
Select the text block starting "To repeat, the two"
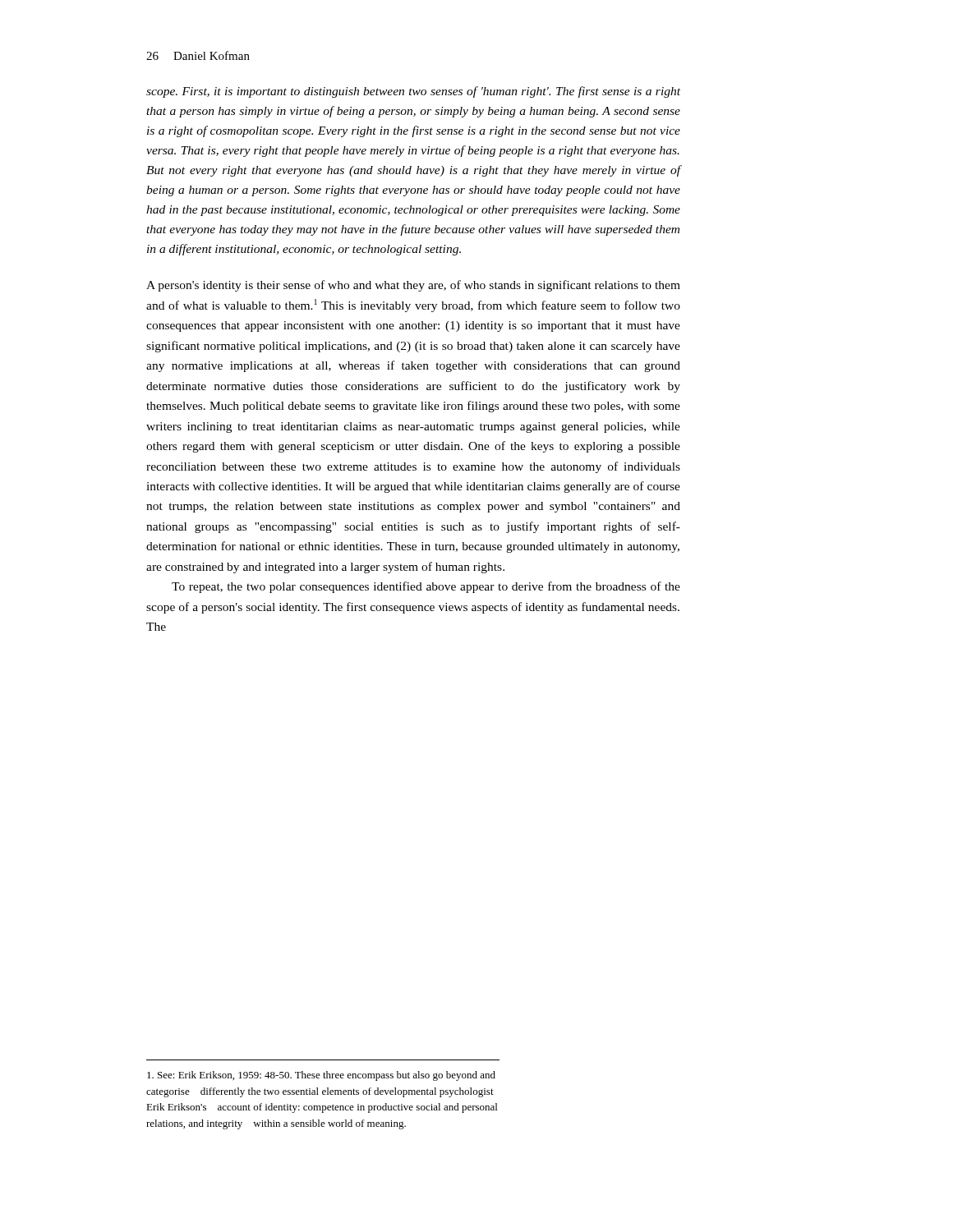coord(413,606)
